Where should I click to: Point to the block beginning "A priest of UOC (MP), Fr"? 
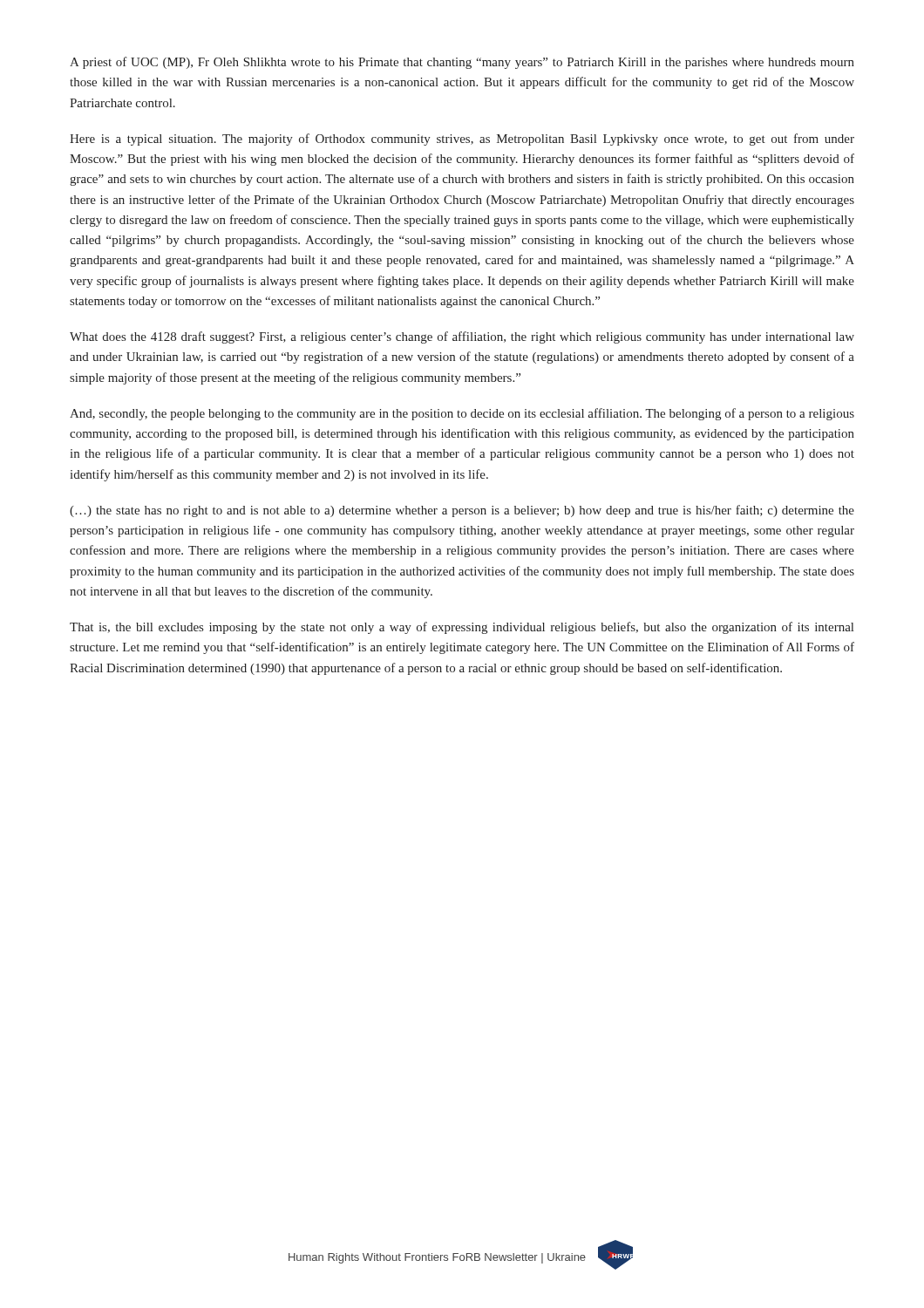(x=462, y=82)
